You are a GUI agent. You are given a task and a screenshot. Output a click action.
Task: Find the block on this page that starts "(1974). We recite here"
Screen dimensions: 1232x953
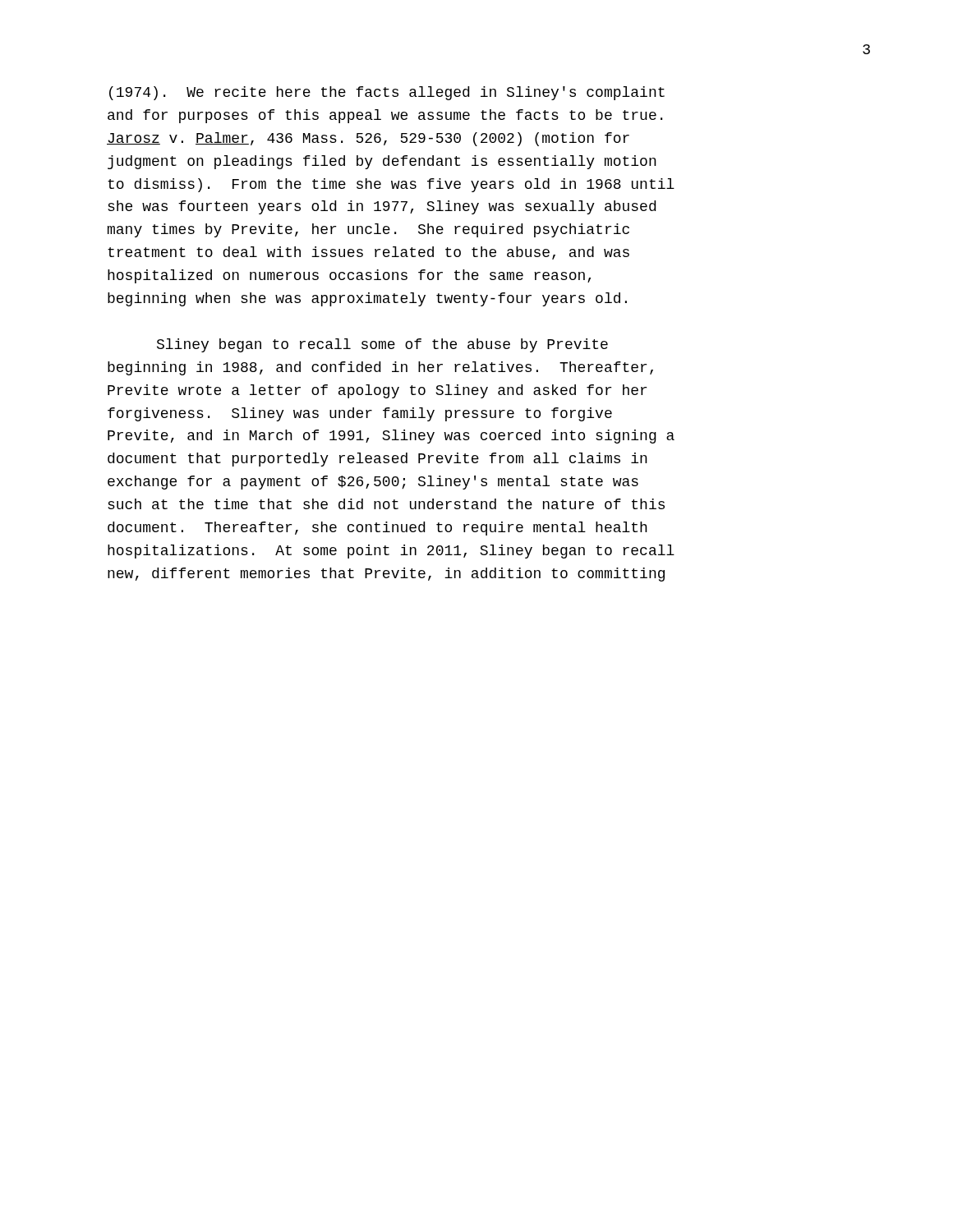391,196
